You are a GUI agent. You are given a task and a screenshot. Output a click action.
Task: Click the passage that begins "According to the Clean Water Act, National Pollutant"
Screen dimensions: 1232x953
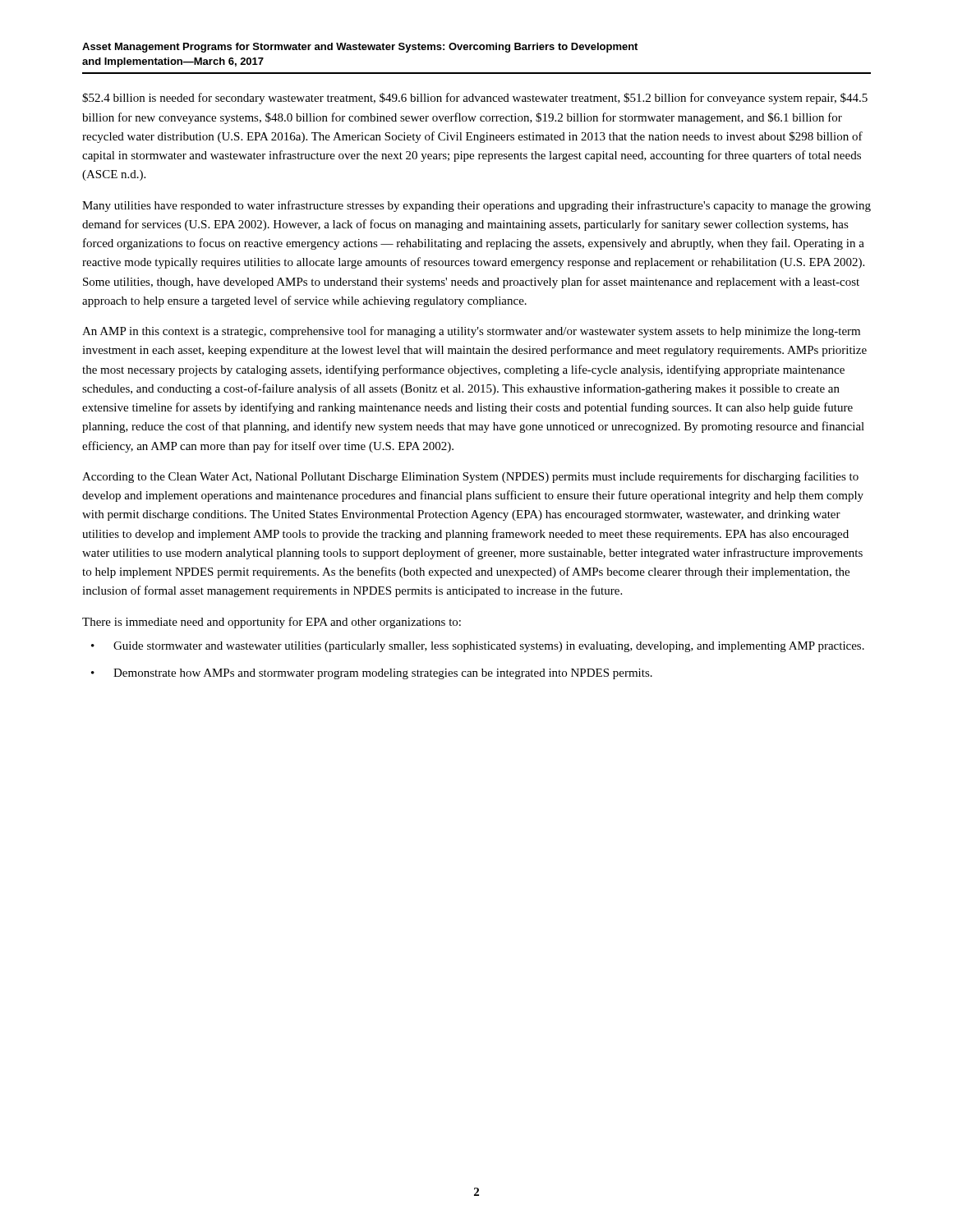tap(473, 534)
